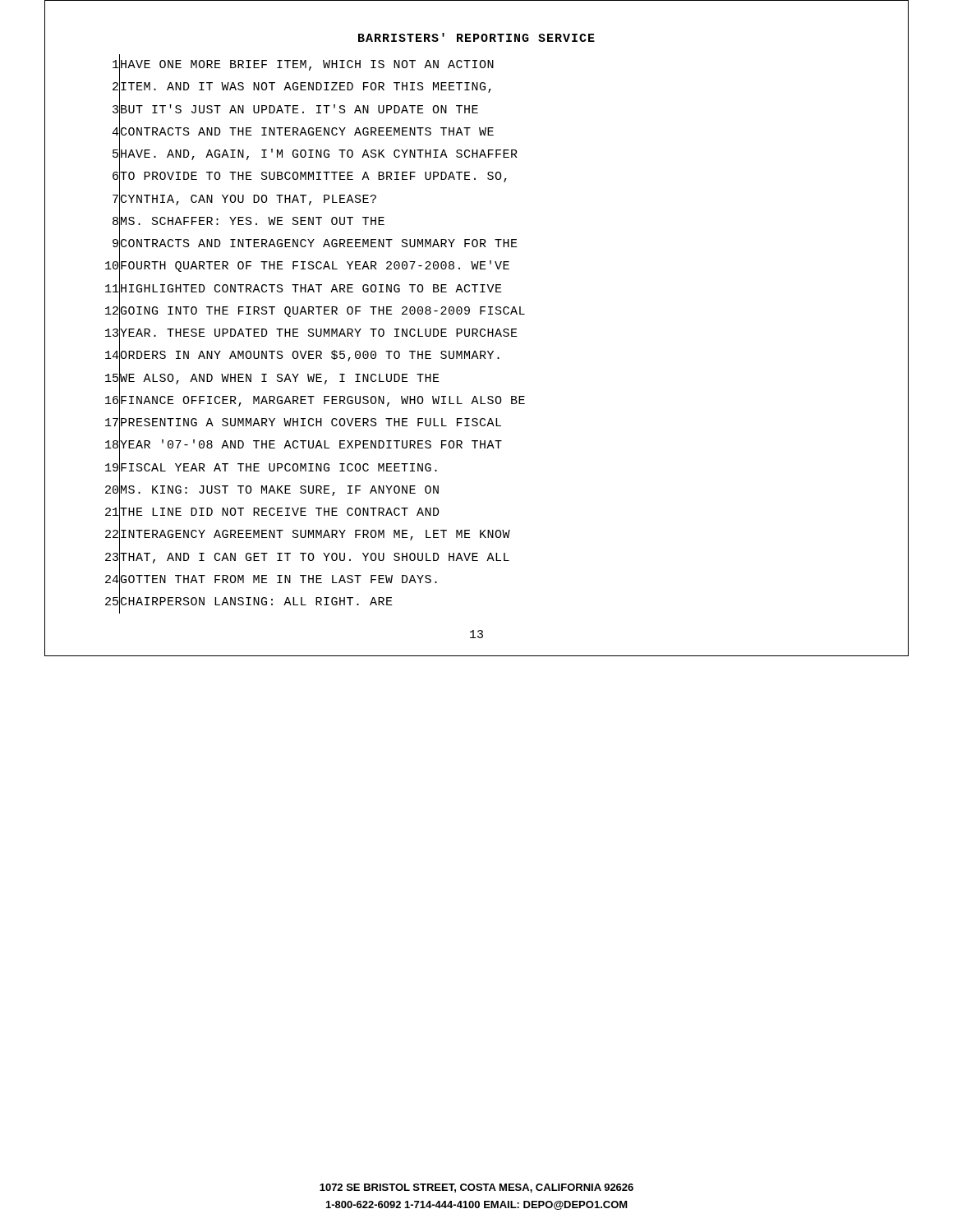Find the list item with the text "25 CHAIRPERSON LANSING:"
This screenshot has width=953, height=1232.
(x=249, y=602)
